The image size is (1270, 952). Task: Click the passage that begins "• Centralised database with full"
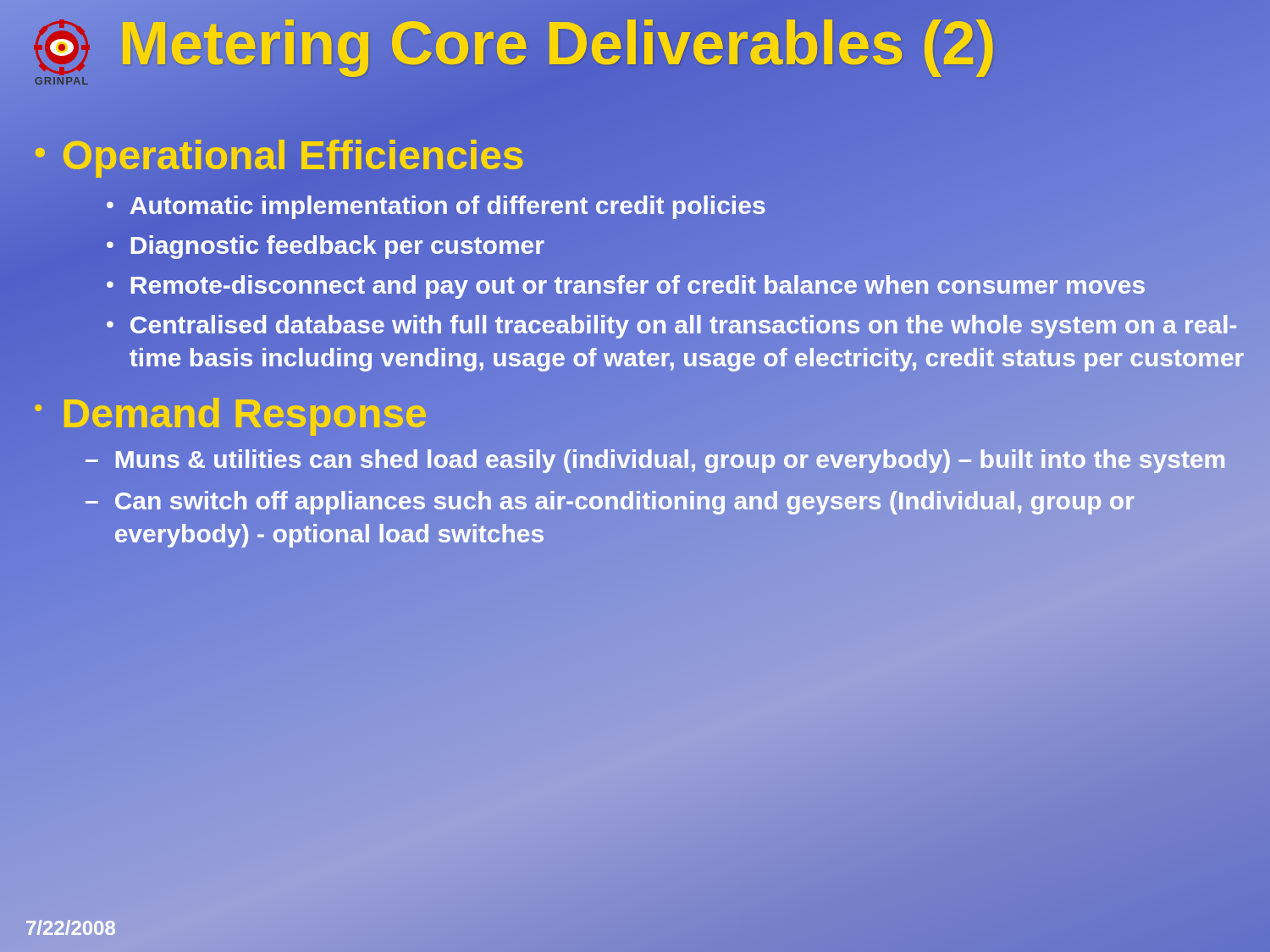click(675, 341)
